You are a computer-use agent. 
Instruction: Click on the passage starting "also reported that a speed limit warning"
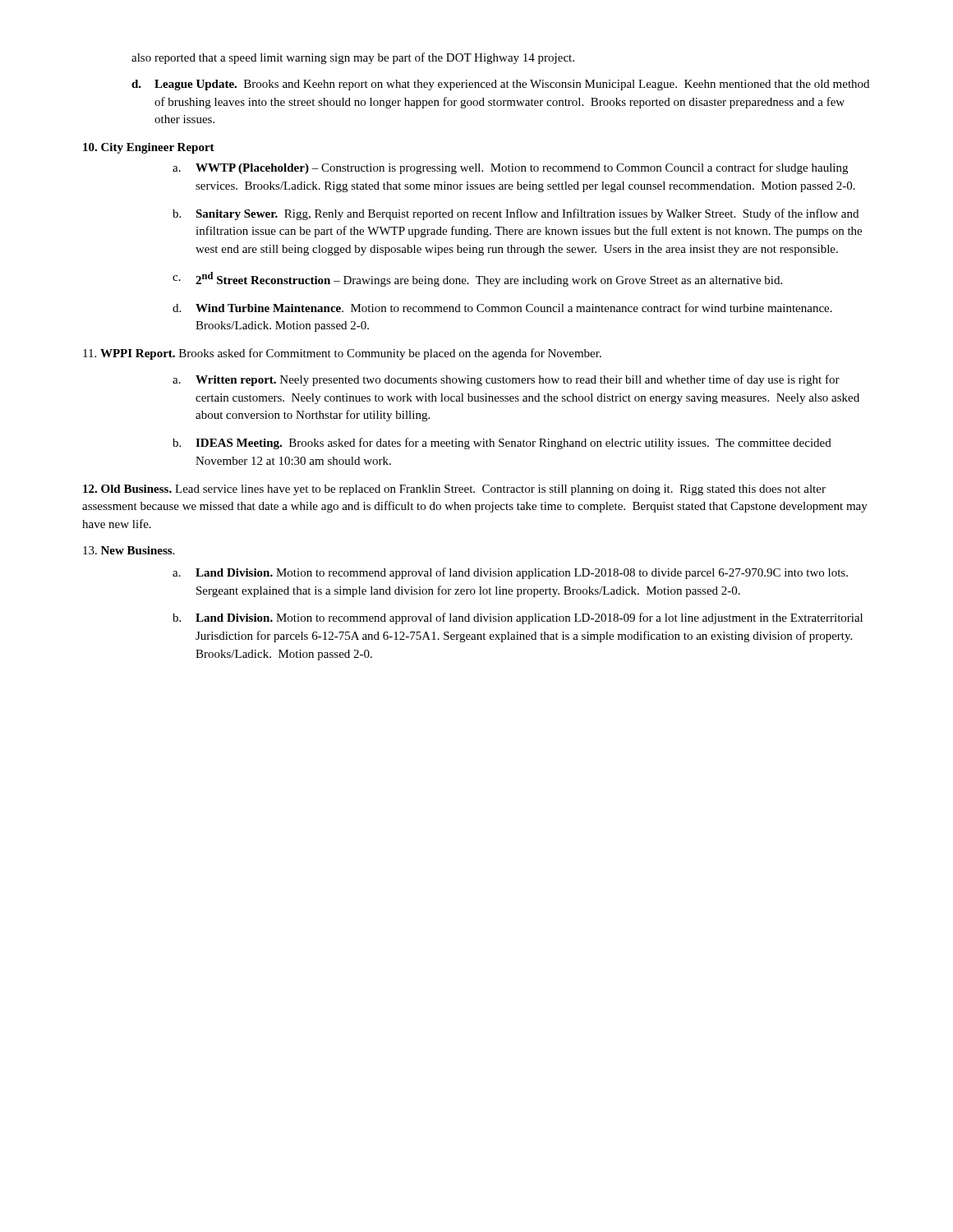click(x=501, y=58)
